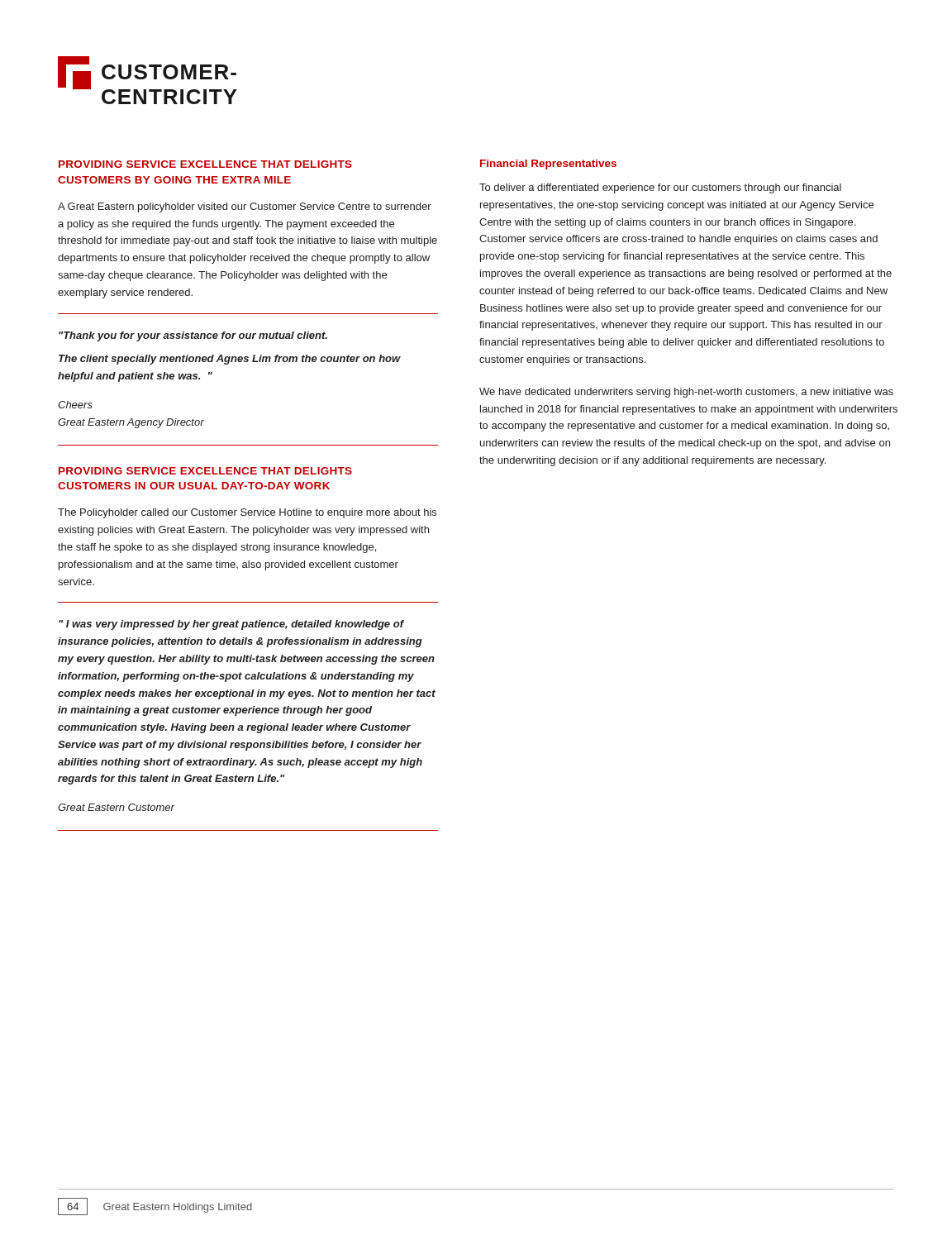Point to the section header beginning "PROVIDING SERVICE EXCELLENCE THAT DELIGHTSCUSTOMERS IN"
Image resolution: width=952 pixels, height=1240 pixels.
coord(205,478)
